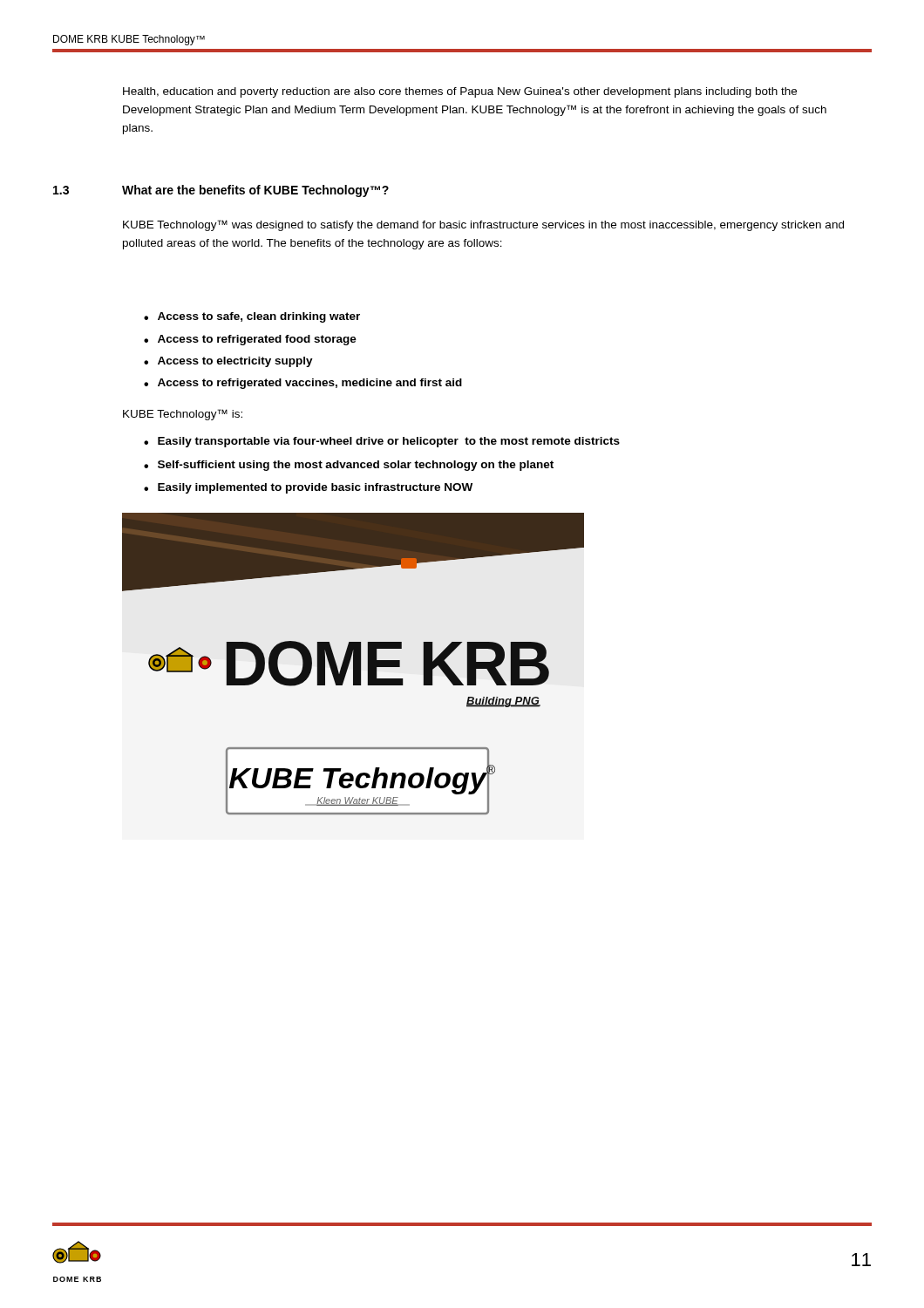
Task: Select the section header containing "1.3 What are"
Action: point(221,190)
